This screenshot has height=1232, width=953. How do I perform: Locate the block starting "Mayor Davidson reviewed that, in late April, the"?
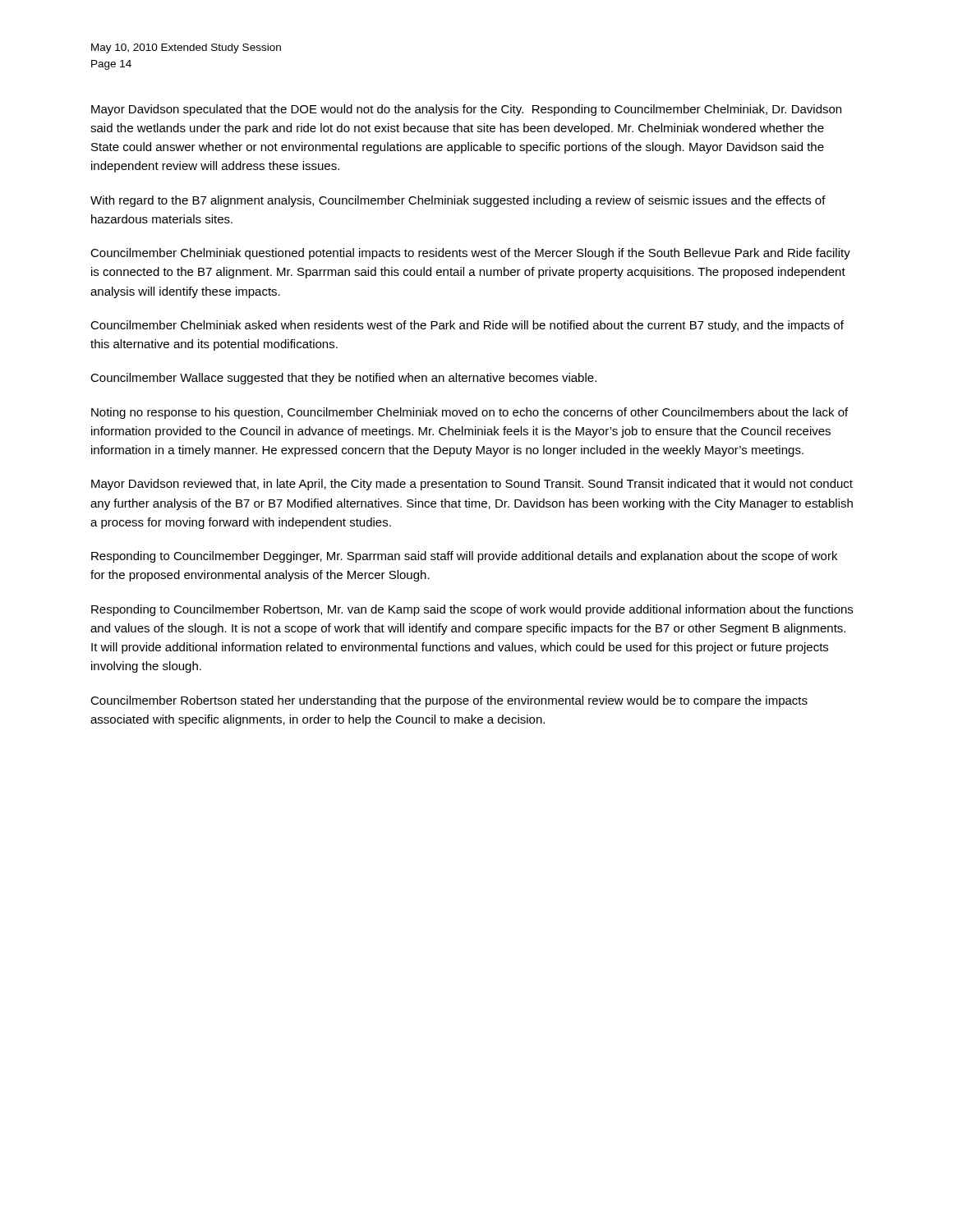point(472,503)
